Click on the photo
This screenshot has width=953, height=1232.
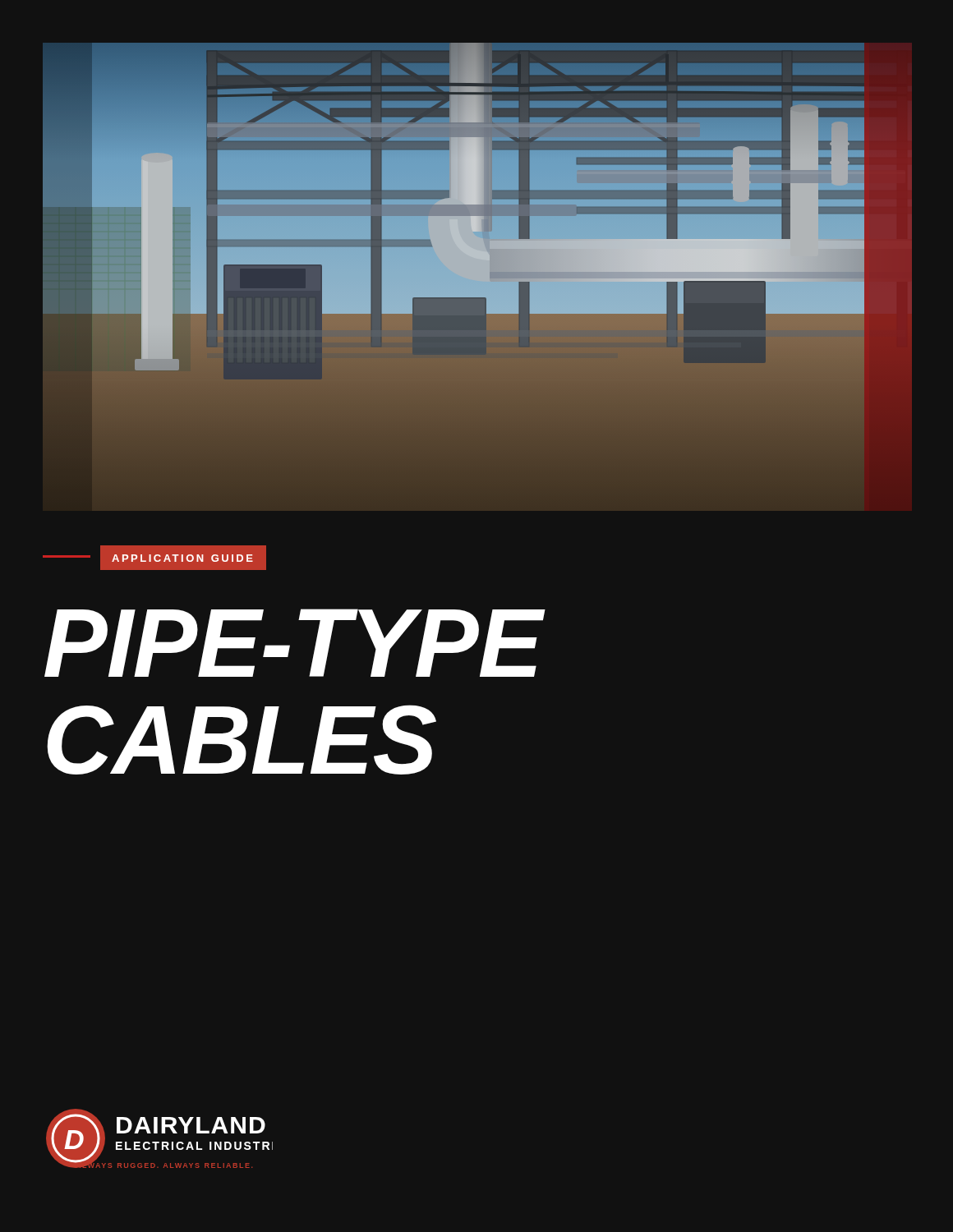pos(477,277)
